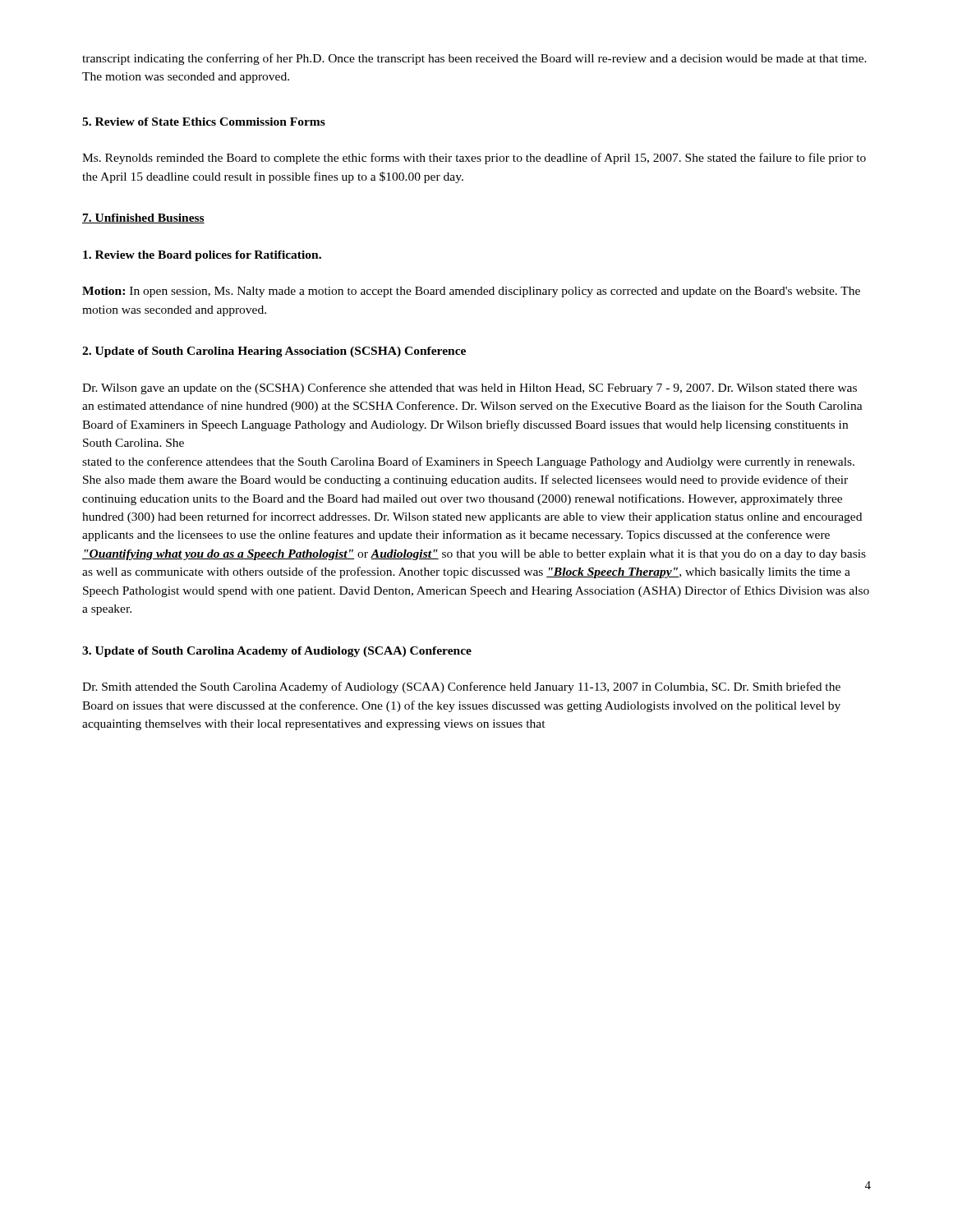953x1232 pixels.
Task: Click on the text block with the text "Motion: In open session,"
Action: (x=476, y=300)
